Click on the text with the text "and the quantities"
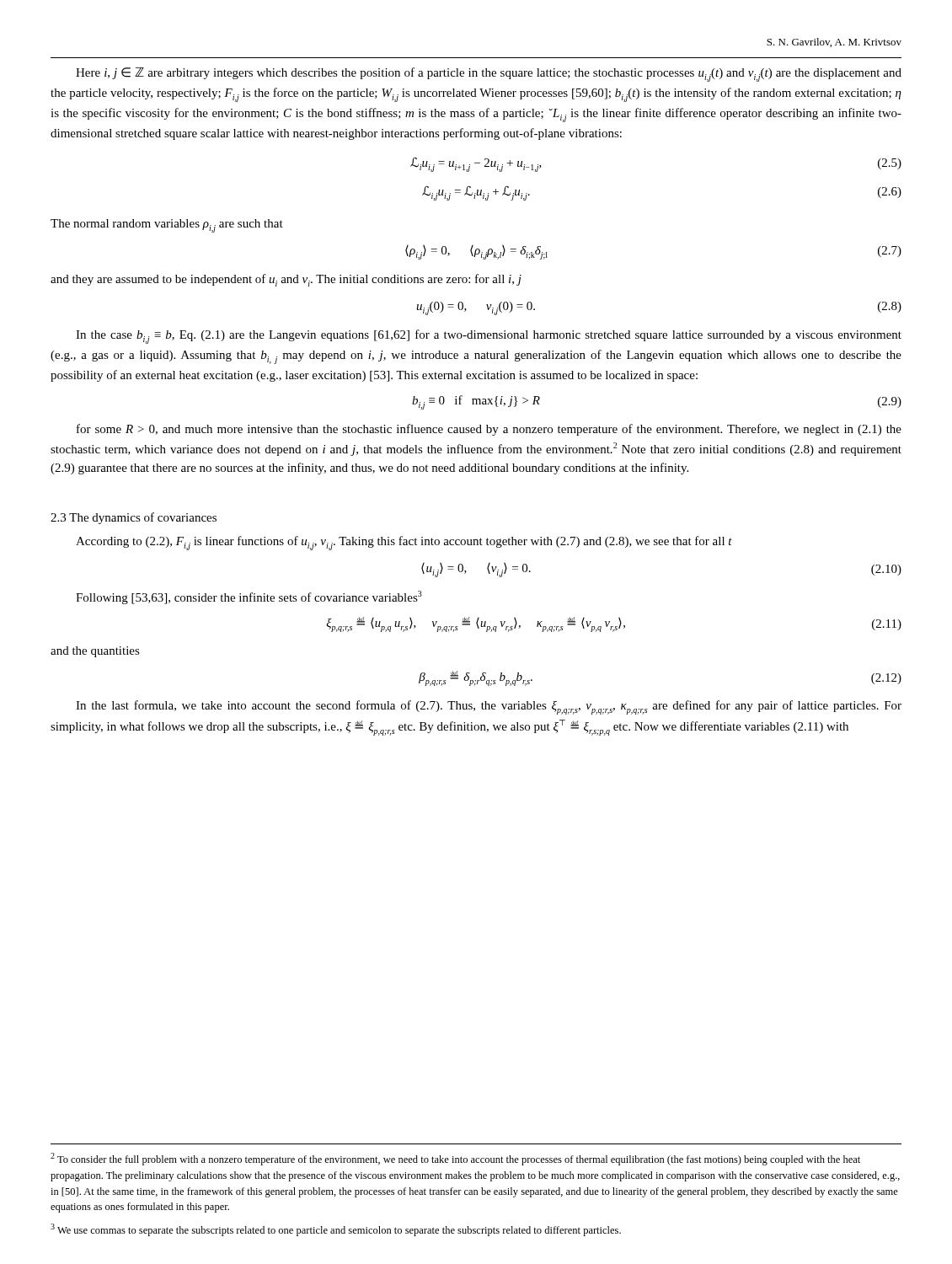The image size is (952, 1264). click(x=95, y=651)
